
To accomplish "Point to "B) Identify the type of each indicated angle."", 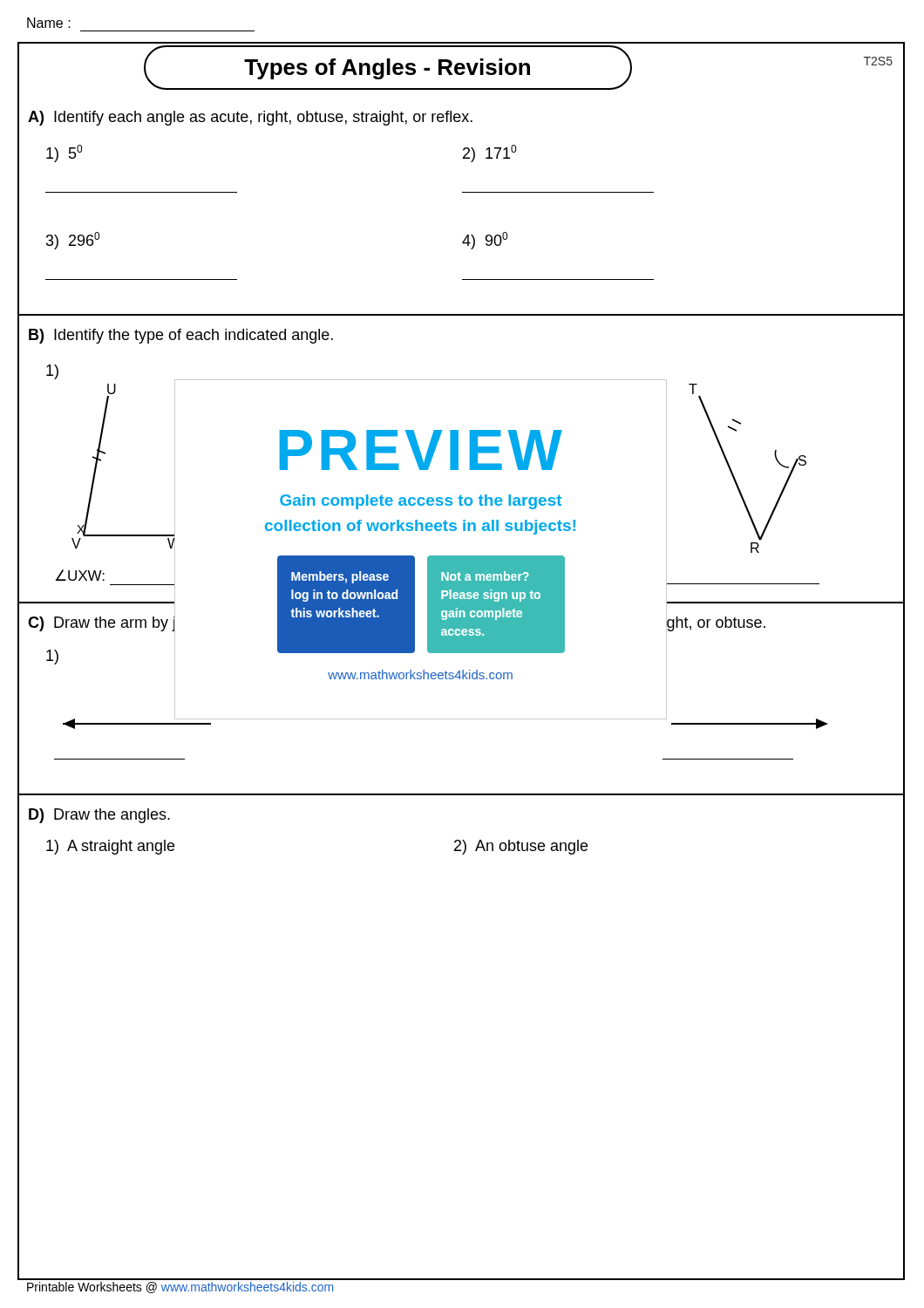I will (181, 335).
